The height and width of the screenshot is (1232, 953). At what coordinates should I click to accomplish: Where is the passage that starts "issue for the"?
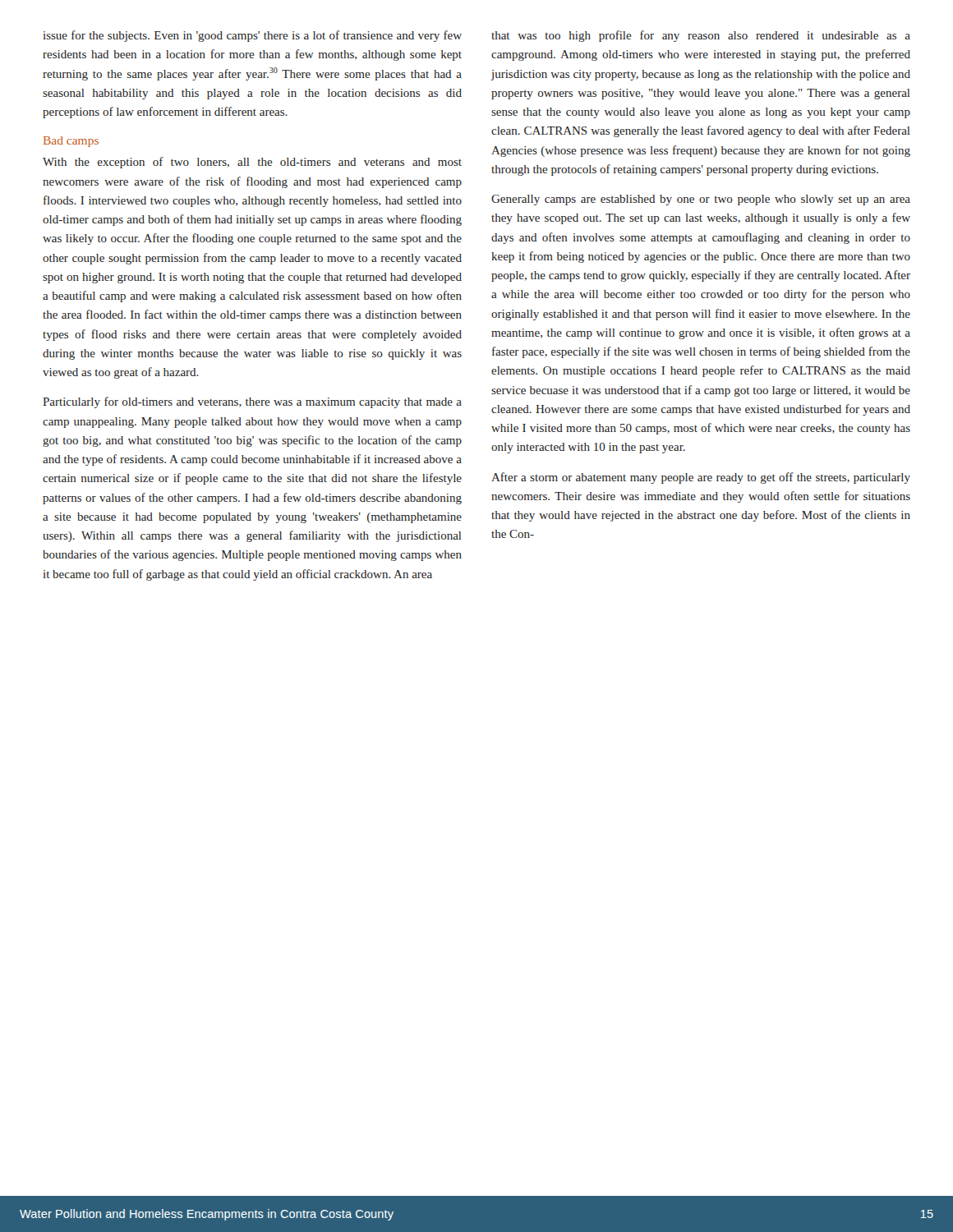pyautogui.click(x=252, y=74)
